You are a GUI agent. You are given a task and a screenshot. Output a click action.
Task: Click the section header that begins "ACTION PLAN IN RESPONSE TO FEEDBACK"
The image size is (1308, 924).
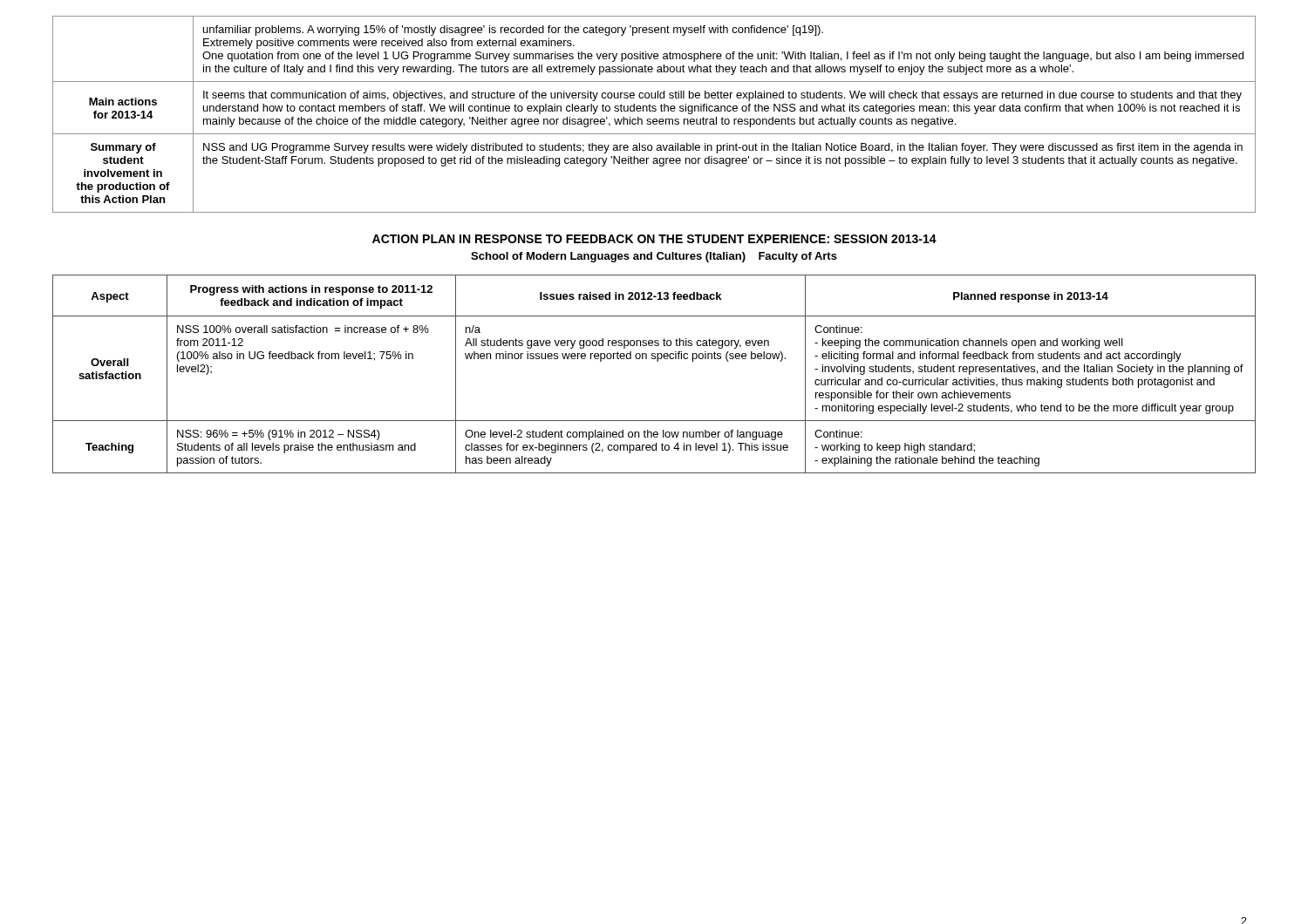(654, 239)
